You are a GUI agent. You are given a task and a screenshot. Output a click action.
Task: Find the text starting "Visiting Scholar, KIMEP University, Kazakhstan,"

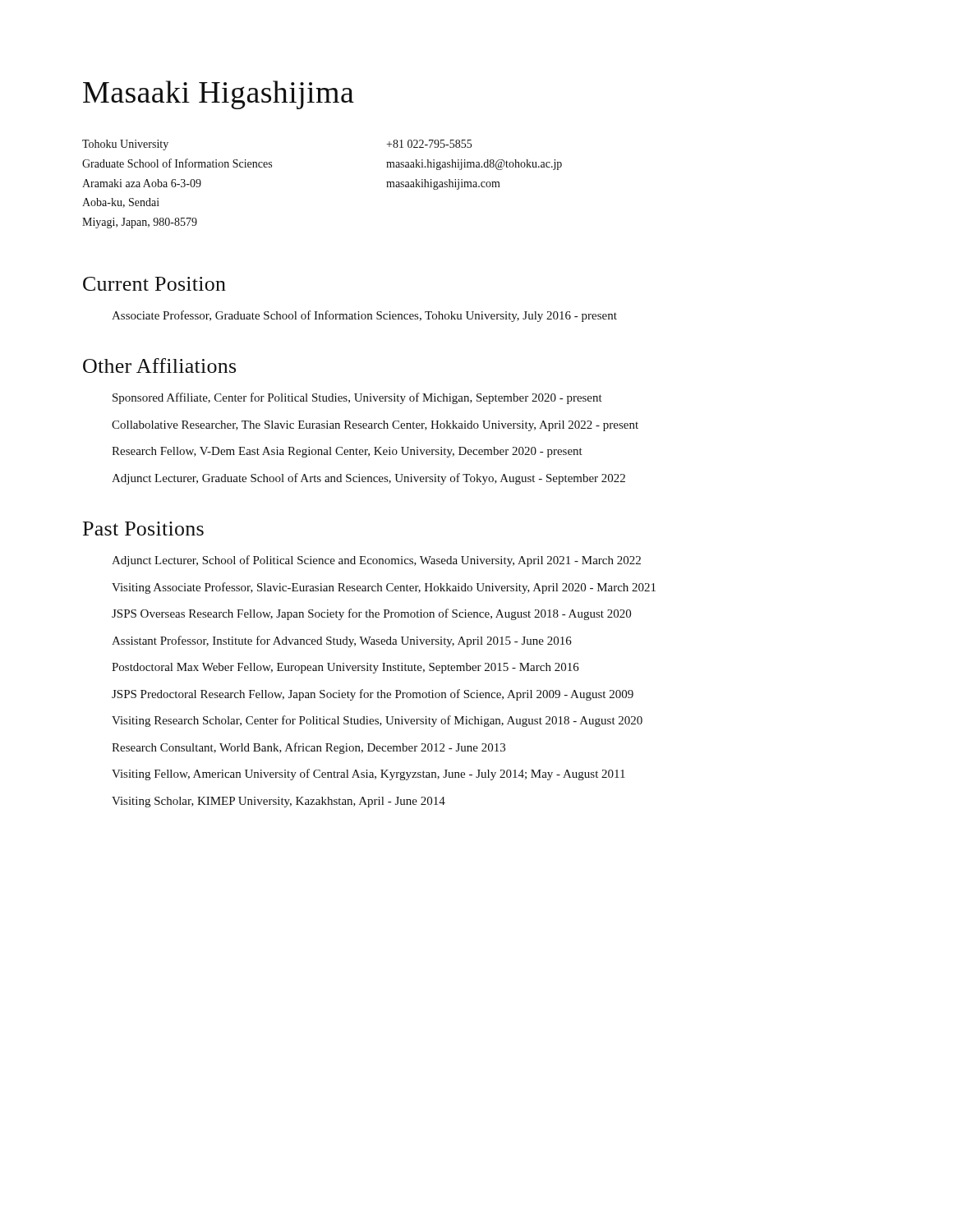[x=278, y=801]
